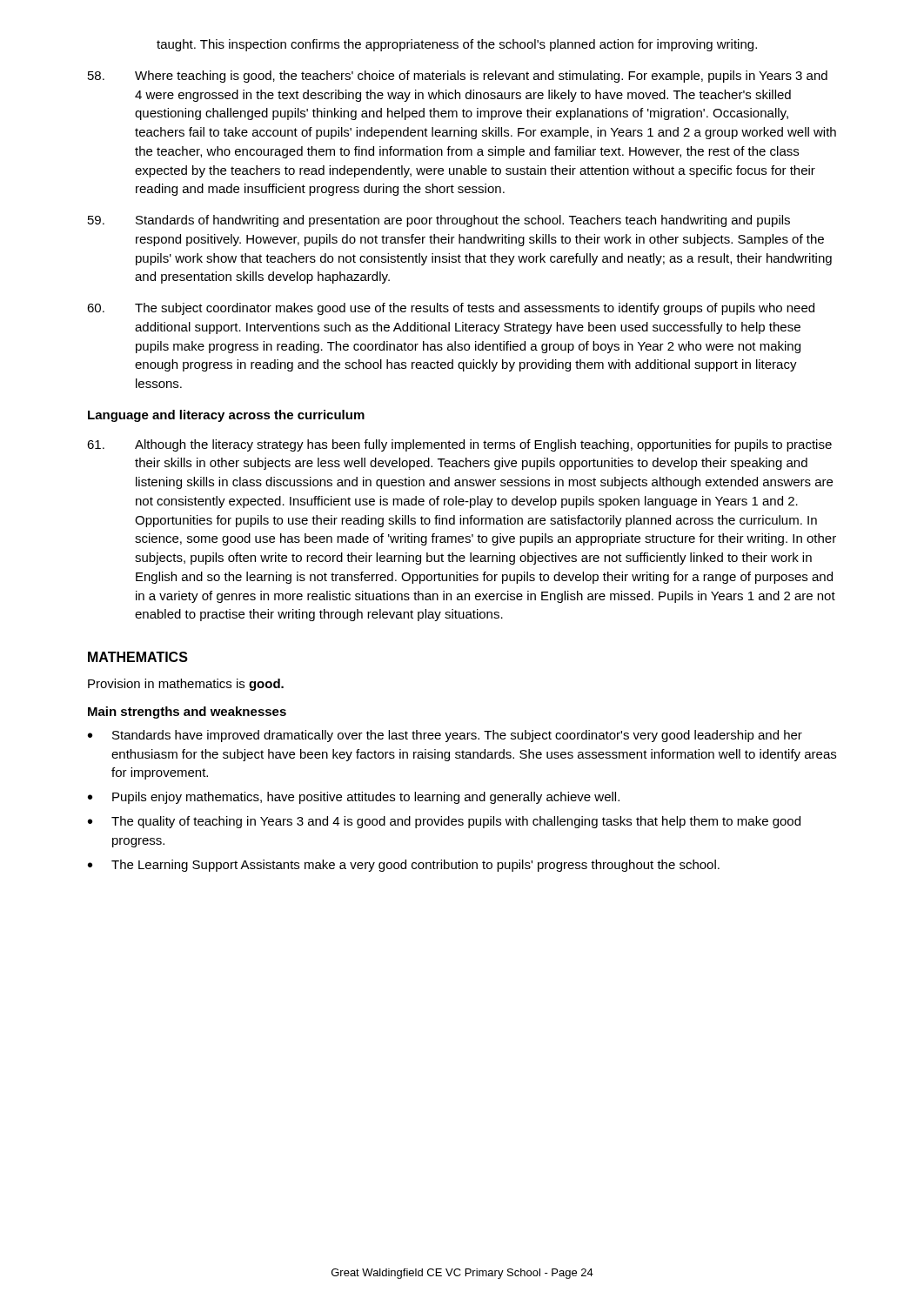Find the list item that reads "• Standards have improved dramatically over"

[462, 754]
